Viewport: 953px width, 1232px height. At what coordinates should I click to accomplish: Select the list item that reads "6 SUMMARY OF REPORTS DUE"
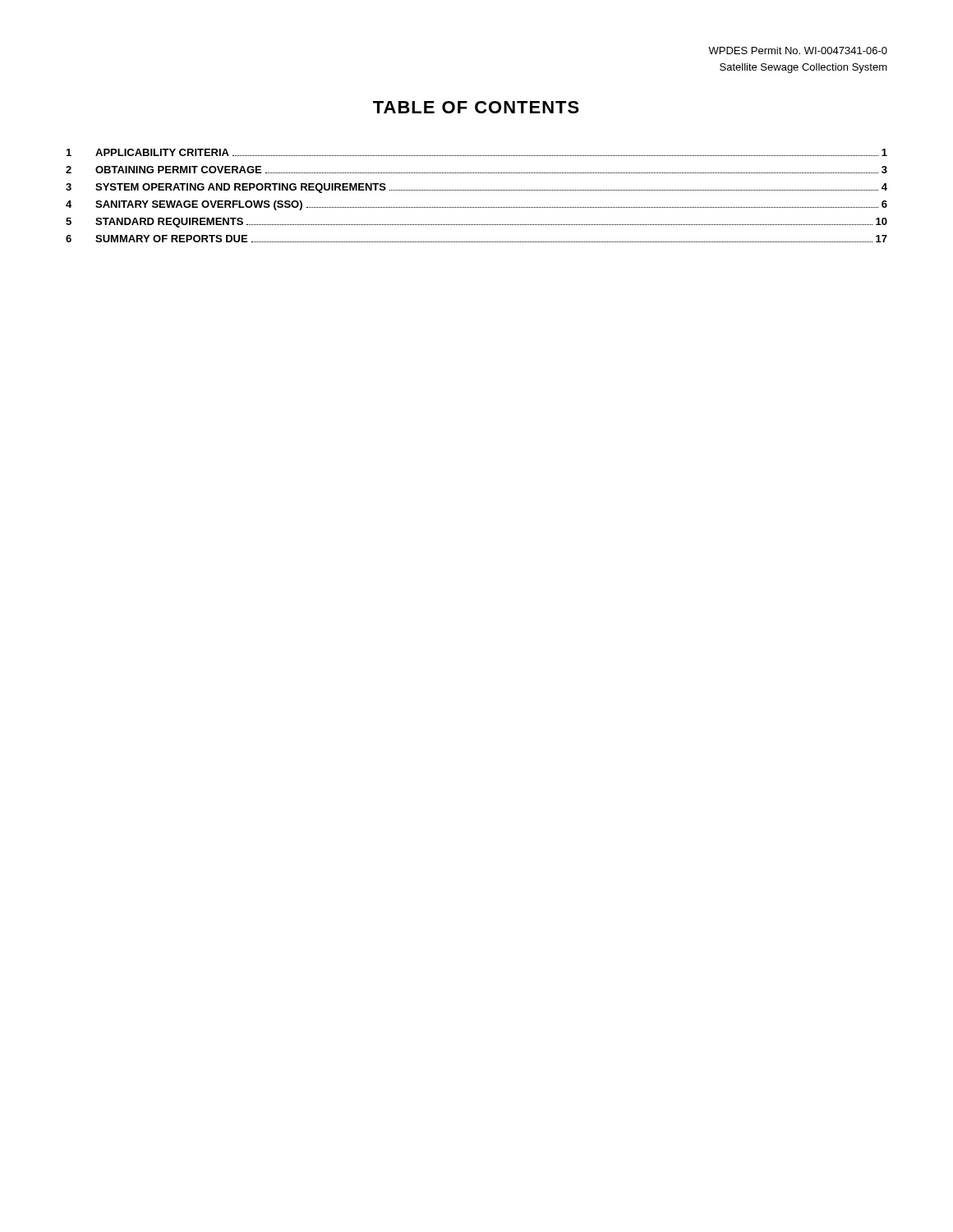(x=476, y=239)
